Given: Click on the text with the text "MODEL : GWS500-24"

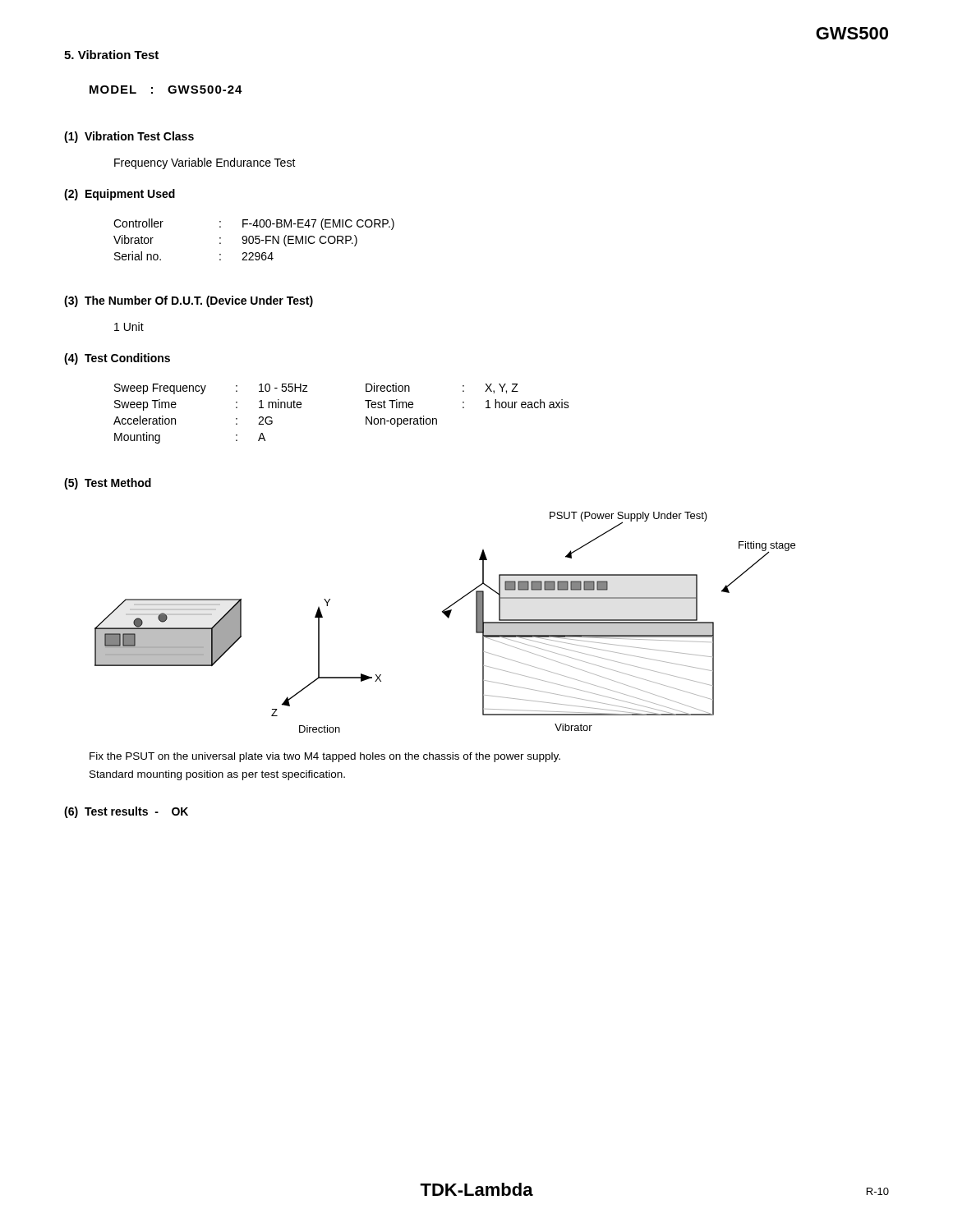Looking at the screenshot, I should coord(166,89).
